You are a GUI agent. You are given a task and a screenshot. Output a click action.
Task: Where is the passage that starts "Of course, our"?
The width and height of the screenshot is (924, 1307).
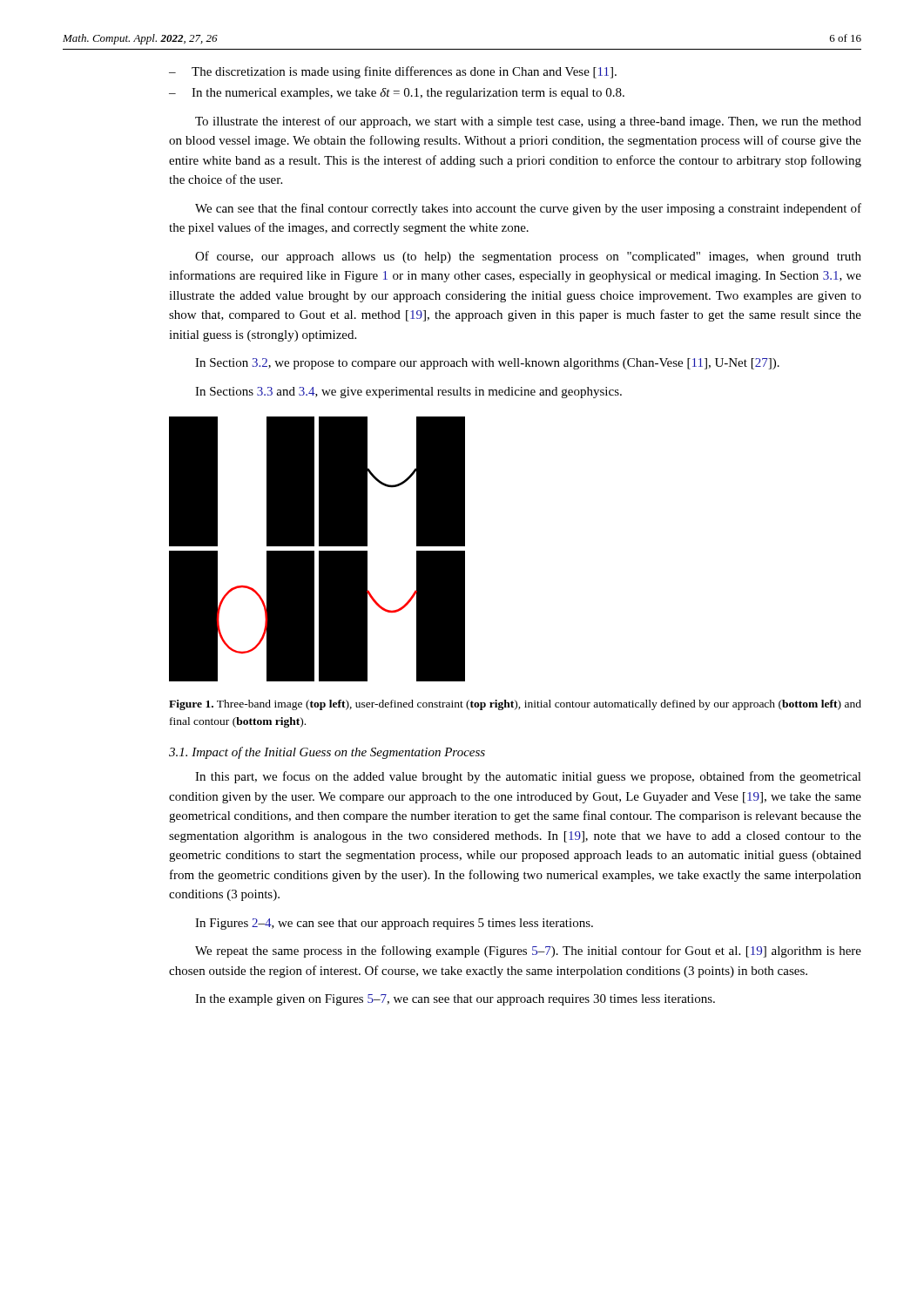(515, 295)
